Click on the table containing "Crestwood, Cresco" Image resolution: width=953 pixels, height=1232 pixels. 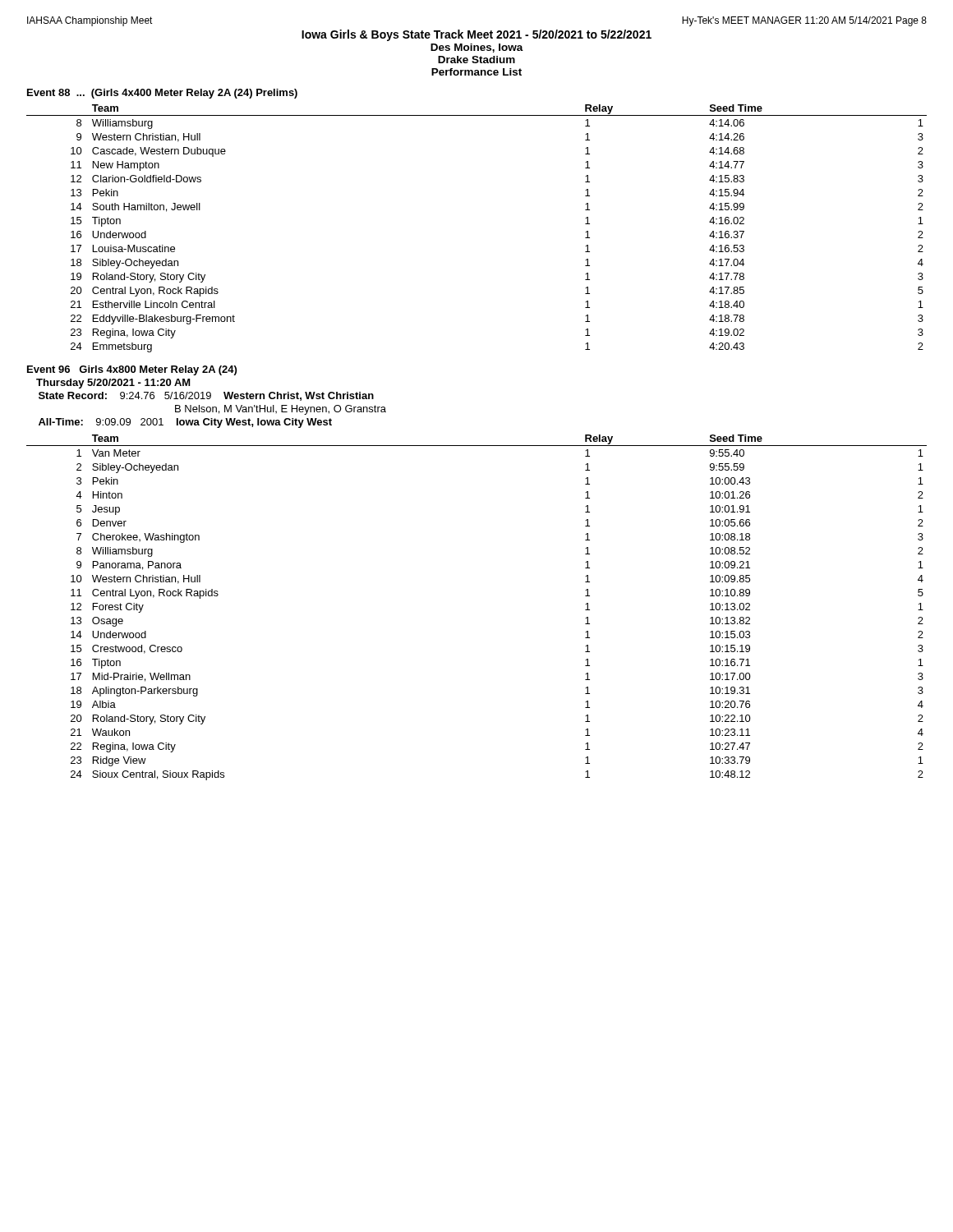click(x=476, y=606)
